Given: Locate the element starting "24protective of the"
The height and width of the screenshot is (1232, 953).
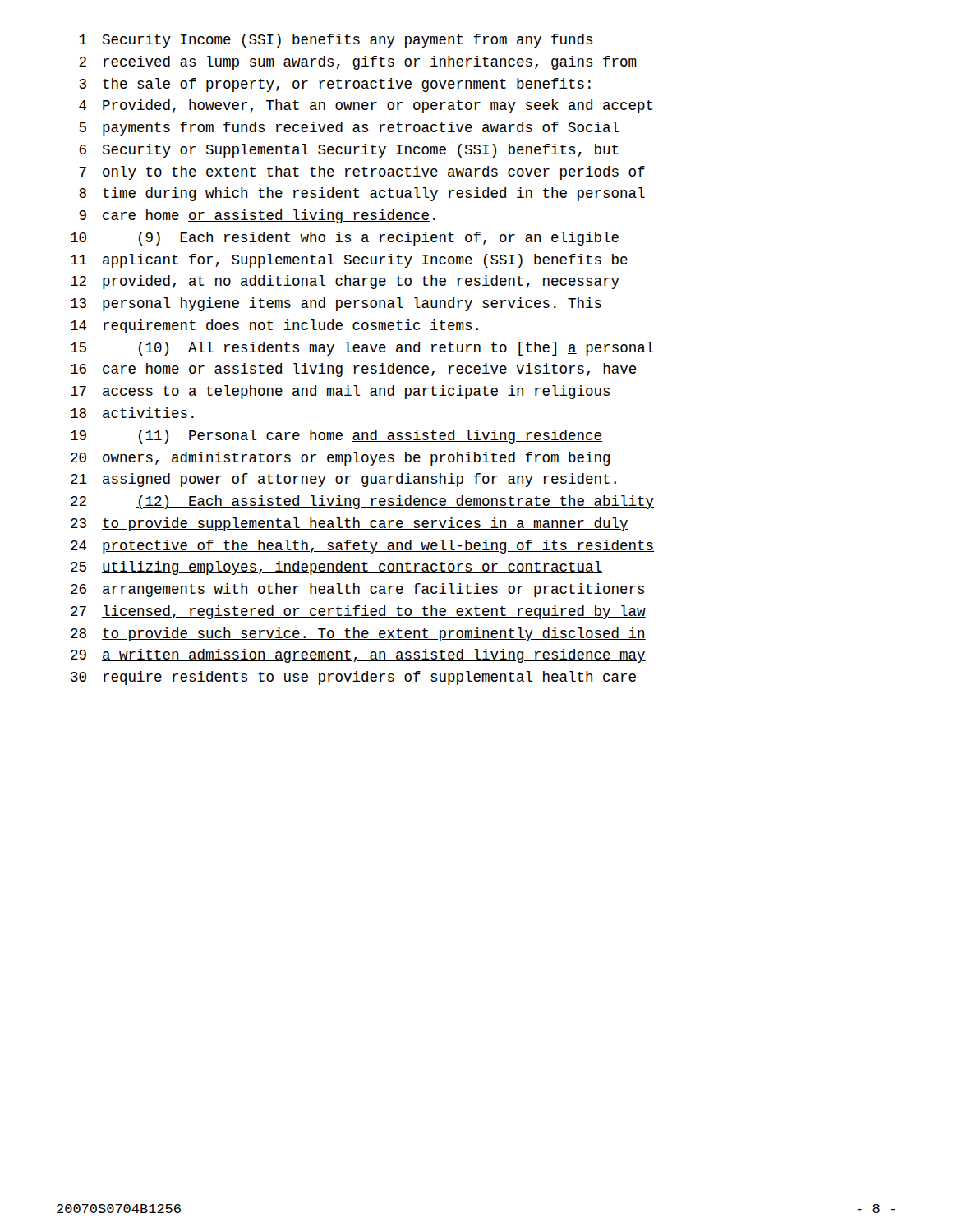Looking at the screenshot, I should tap(355, 546).
